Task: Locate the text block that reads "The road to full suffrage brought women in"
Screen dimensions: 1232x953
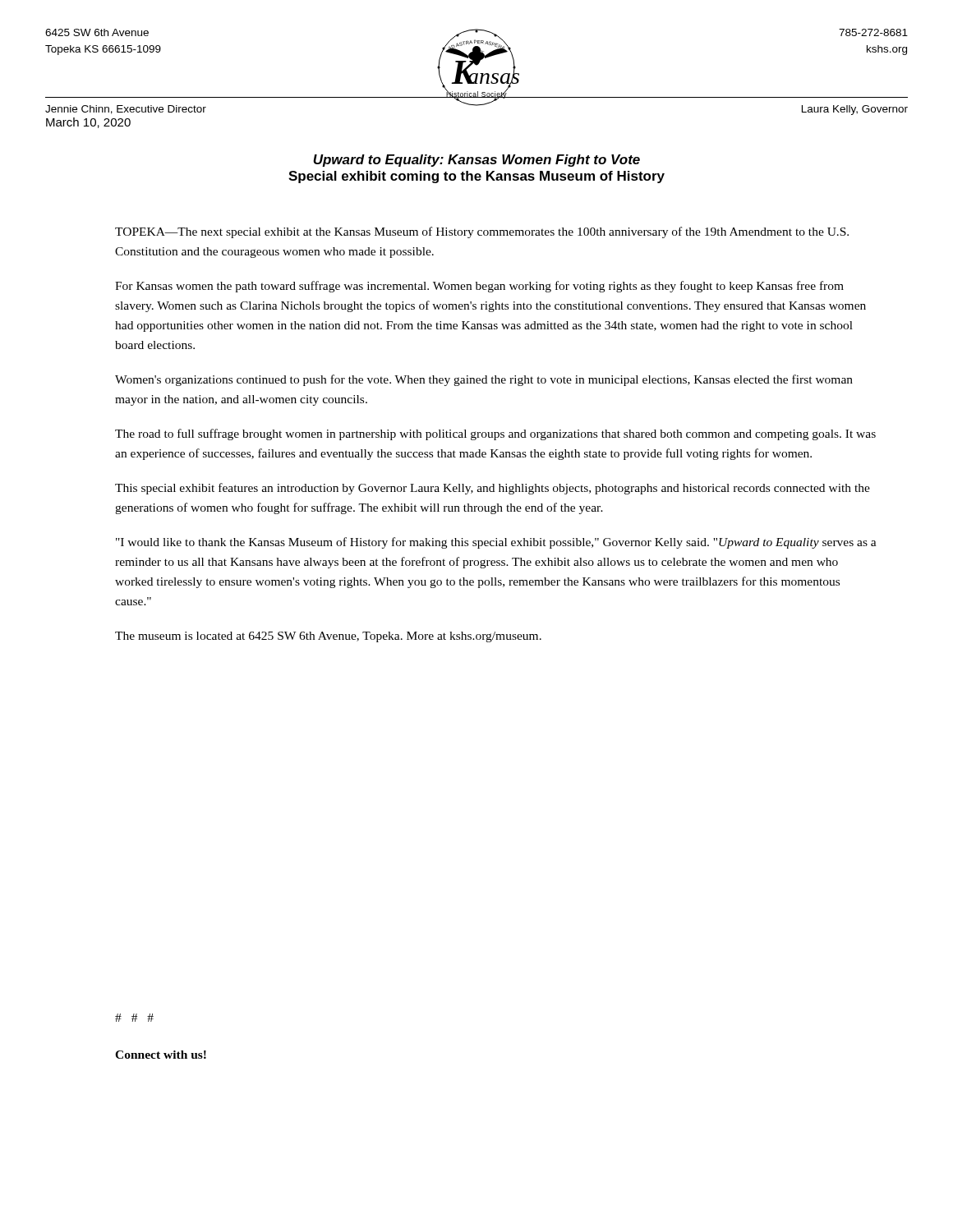Action: pyautogui.click(x=497, y=444)
